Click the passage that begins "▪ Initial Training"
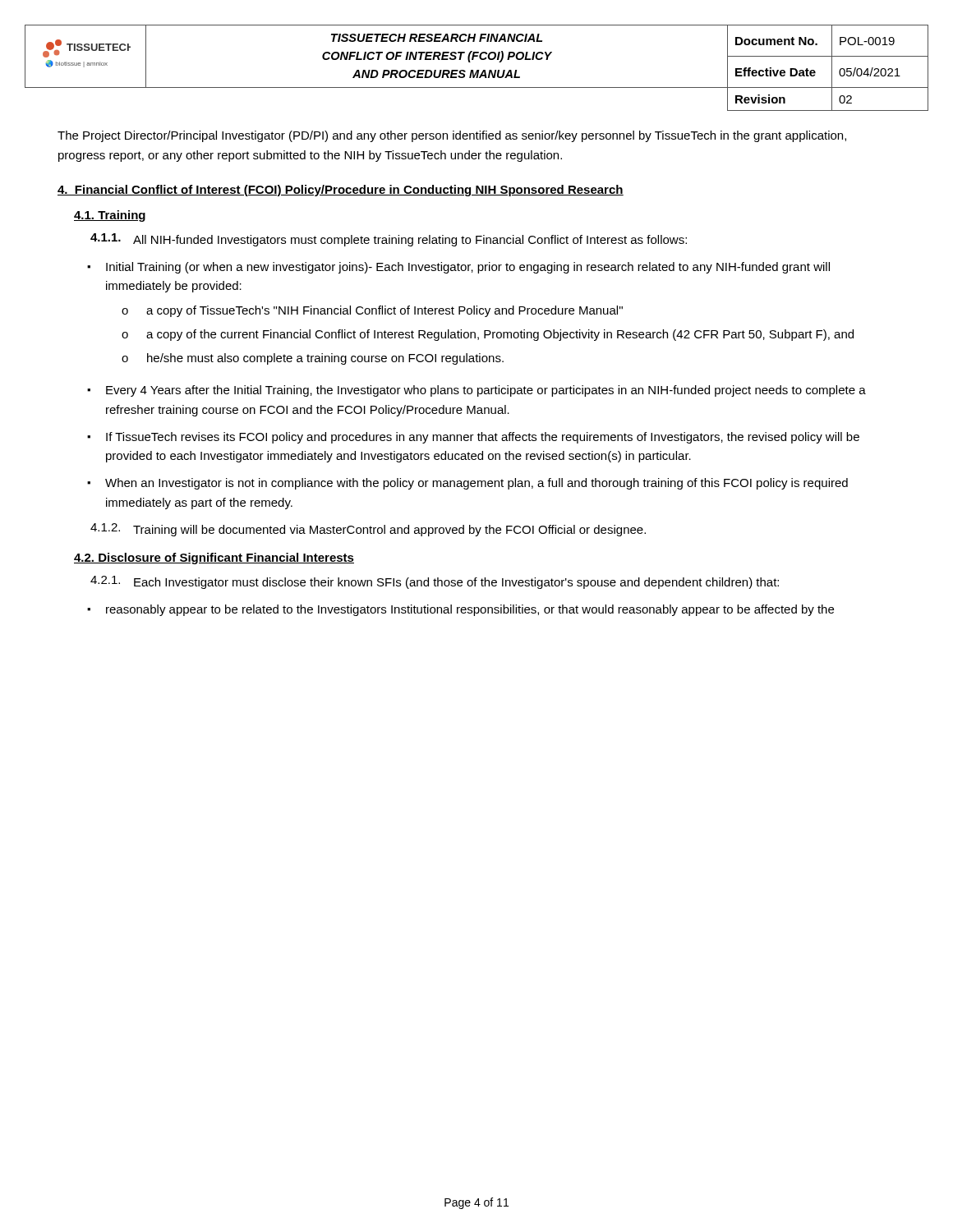Screen dimensions: 1232x953 (491, 315)
